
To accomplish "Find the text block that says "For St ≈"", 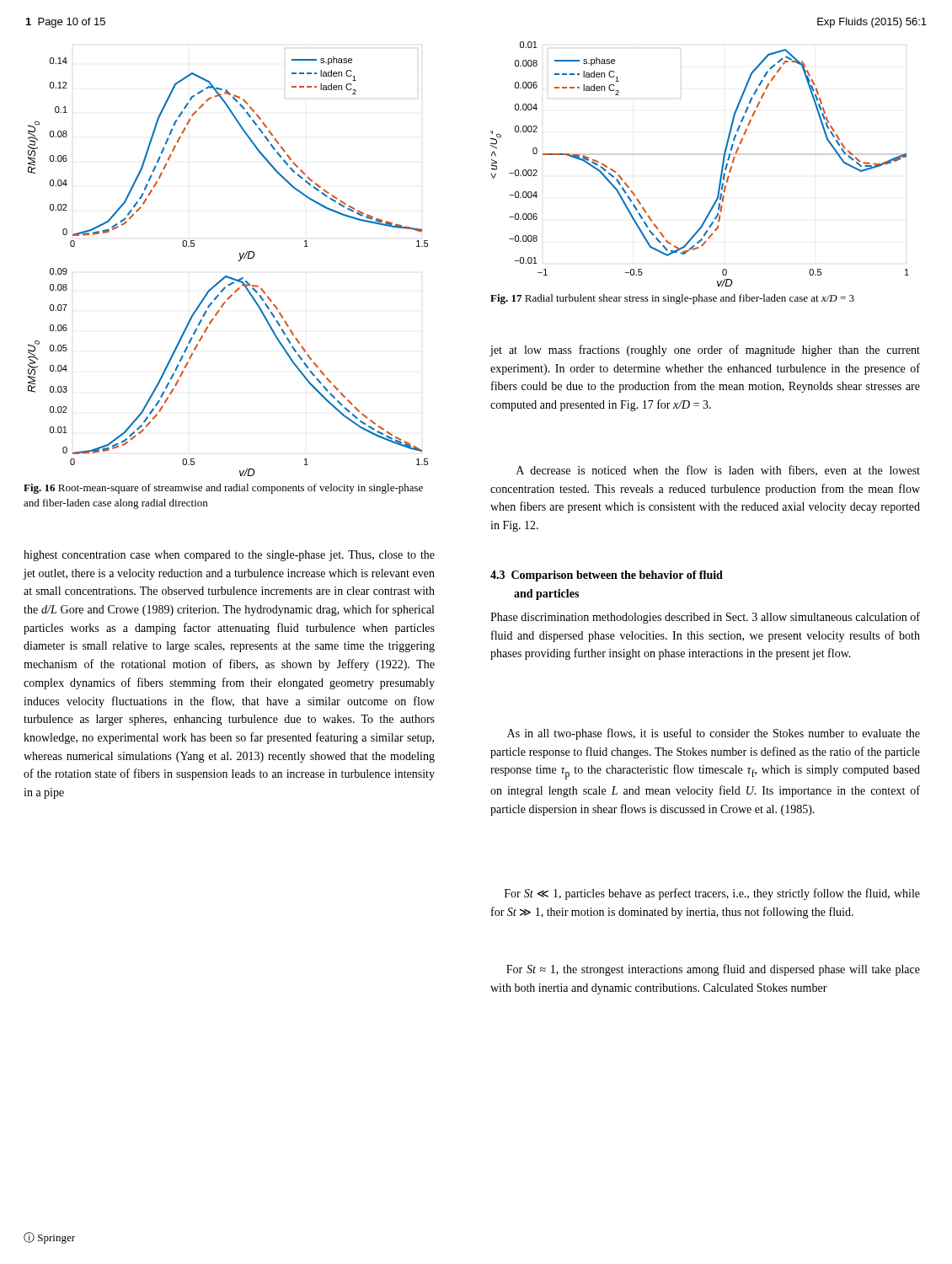I will tap(705, 979).
